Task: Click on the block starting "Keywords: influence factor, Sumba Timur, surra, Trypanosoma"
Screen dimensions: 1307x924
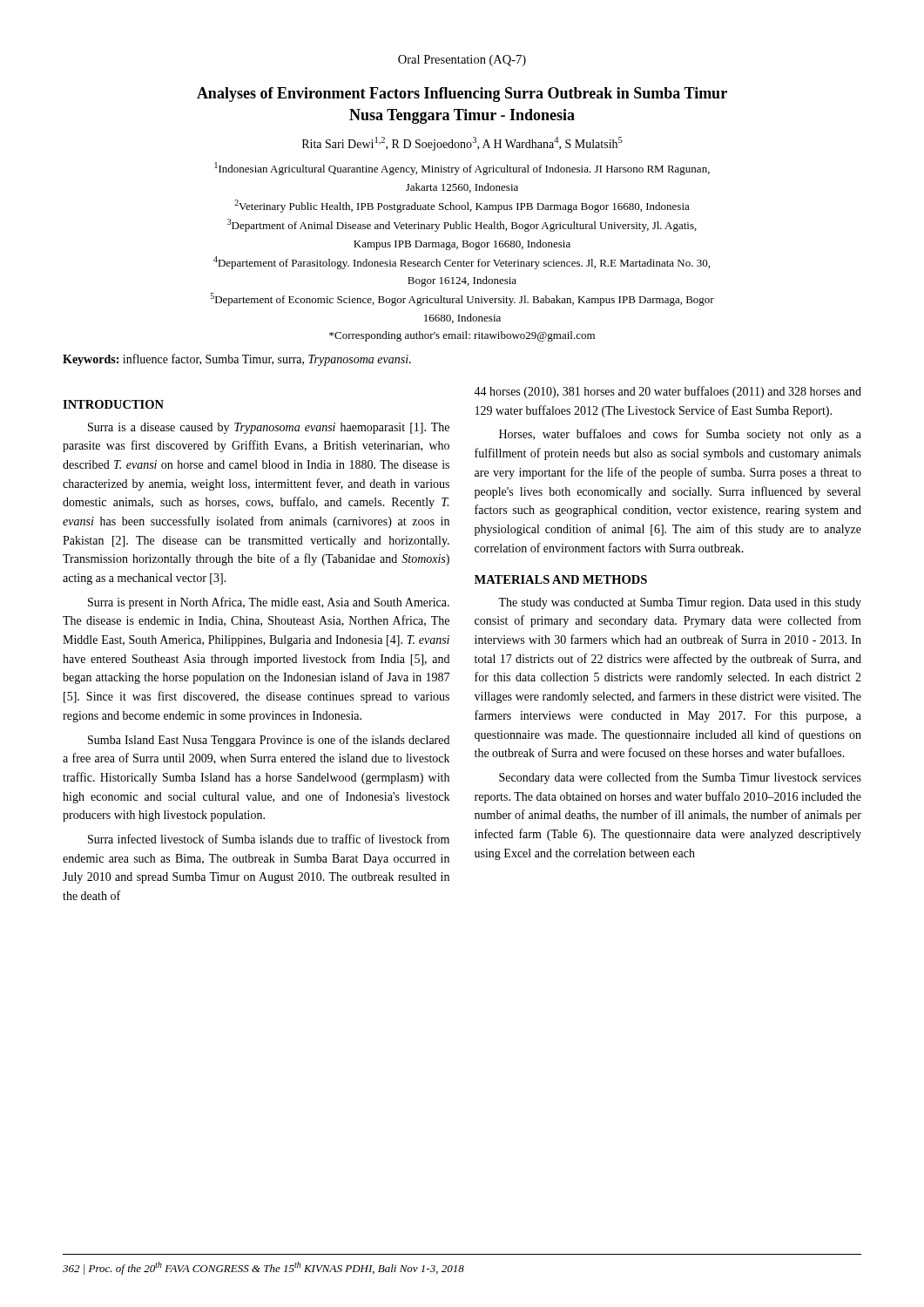Action: [x=237, y=360]
